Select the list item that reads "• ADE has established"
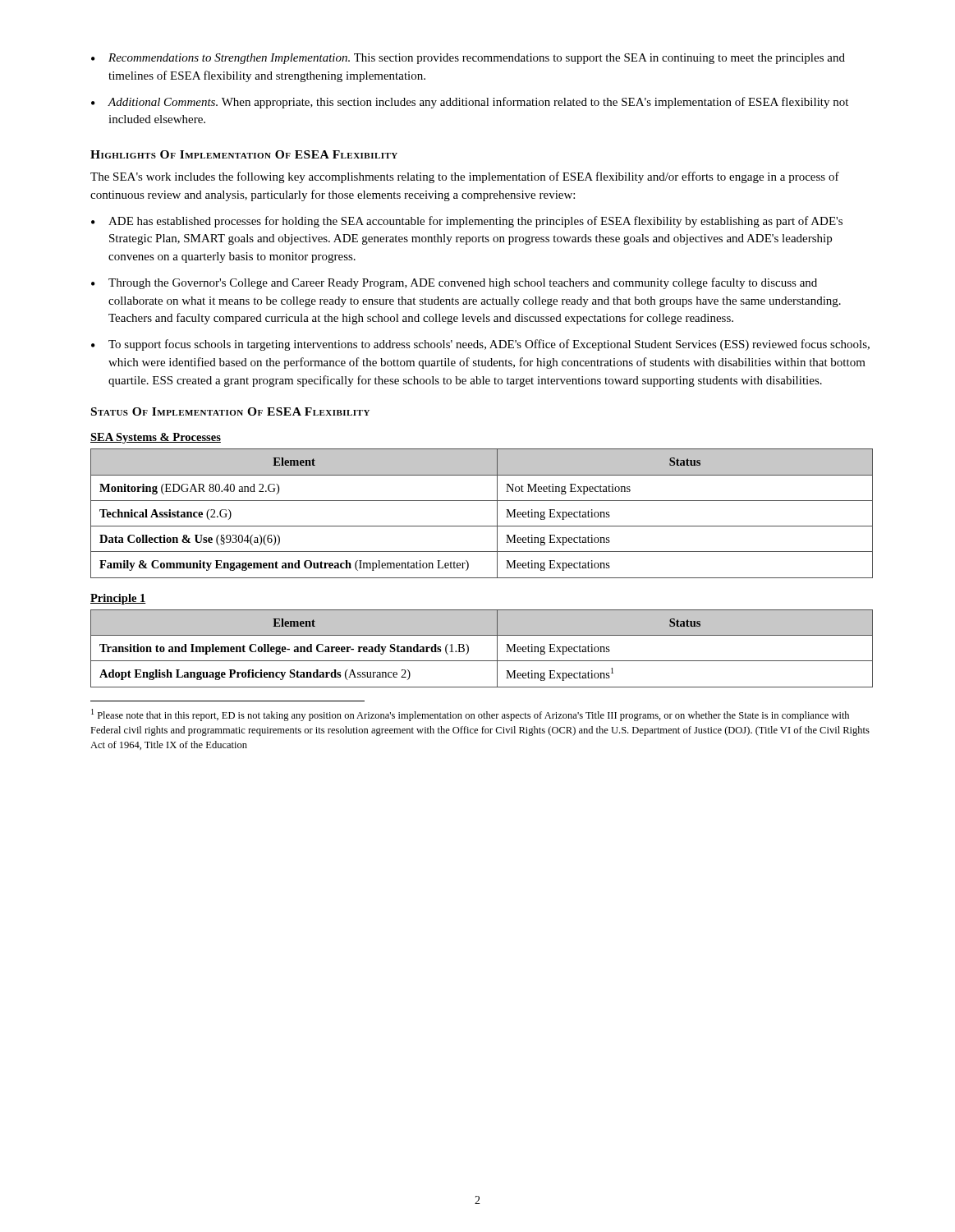The width and height of the screenshot is (955, 1232). coord(482,239)
